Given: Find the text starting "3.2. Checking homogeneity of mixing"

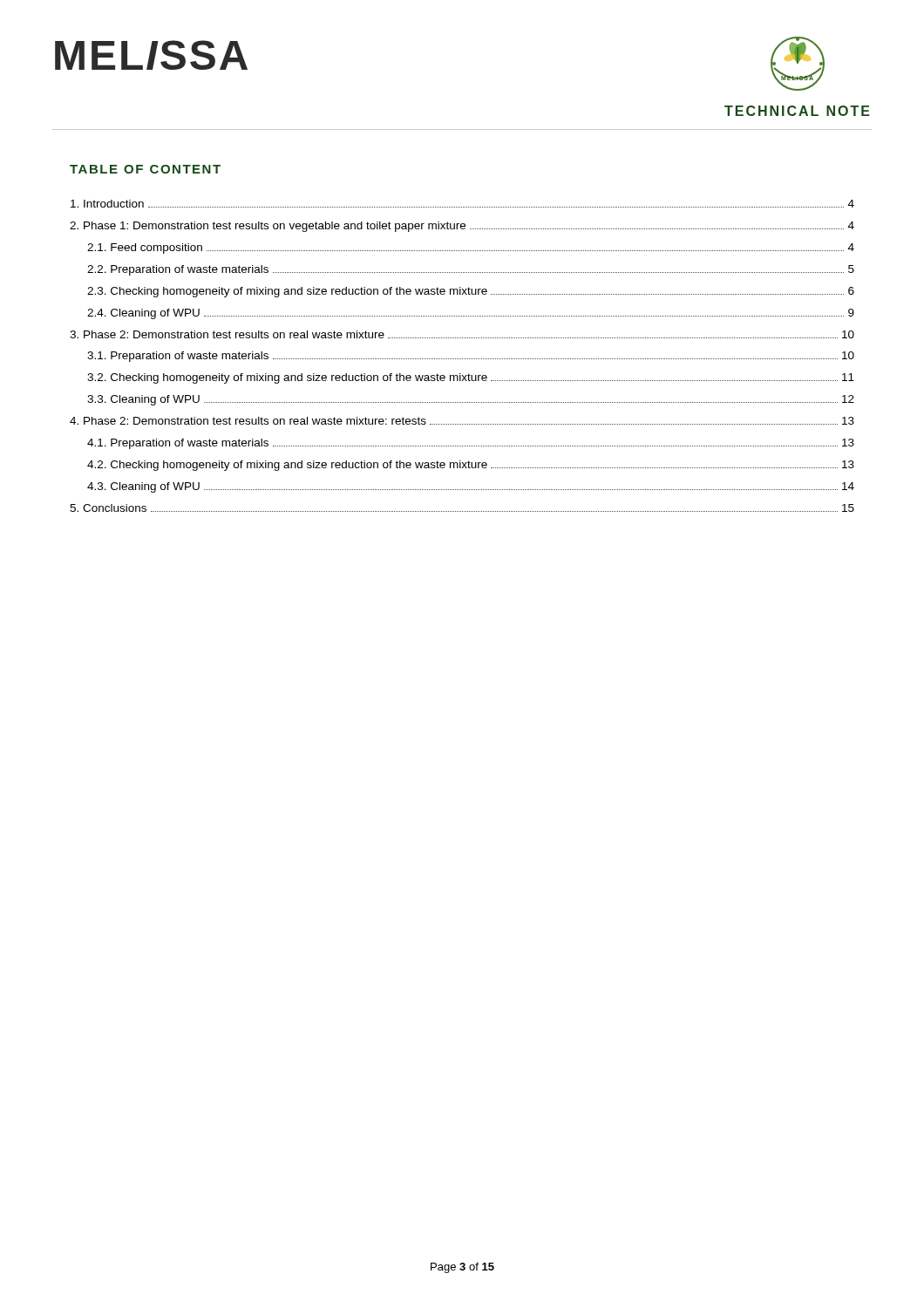Looking at the screenshot, I should pyautogui.click(x=471, y=378).
